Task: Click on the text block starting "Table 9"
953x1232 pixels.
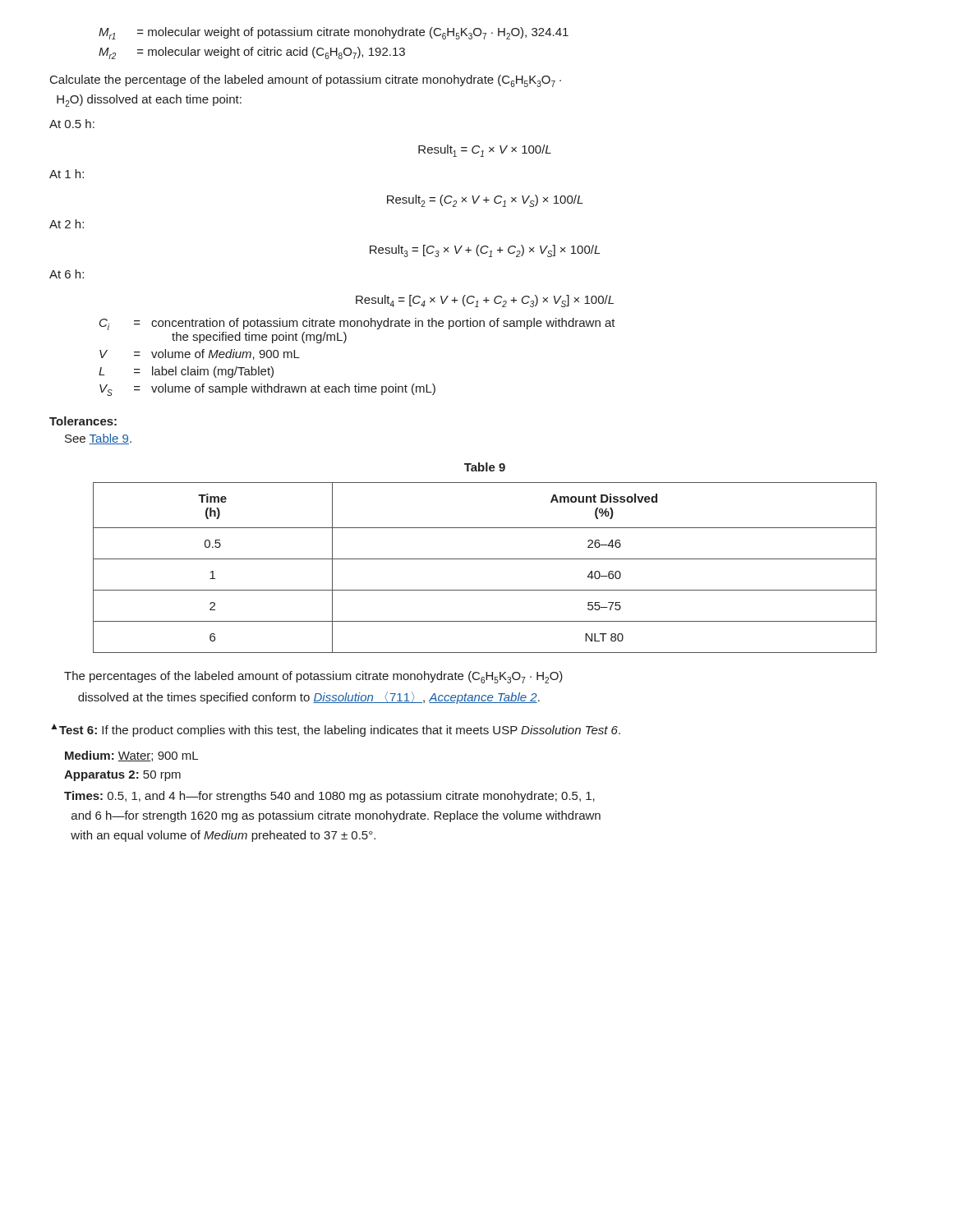Action: tap(485, 467)
